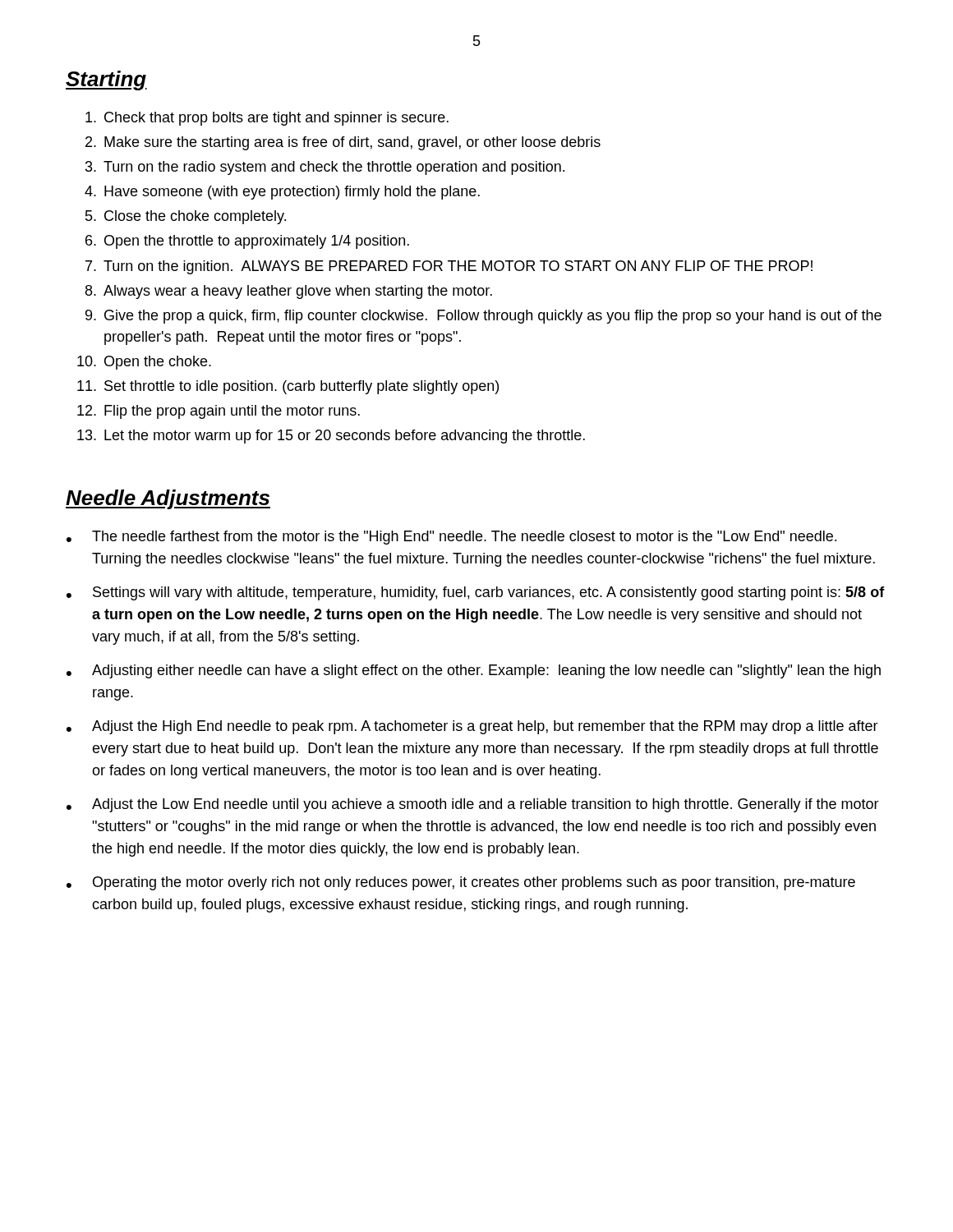
Task: Find "10.Open the choke." on this page
Action: 144,363
